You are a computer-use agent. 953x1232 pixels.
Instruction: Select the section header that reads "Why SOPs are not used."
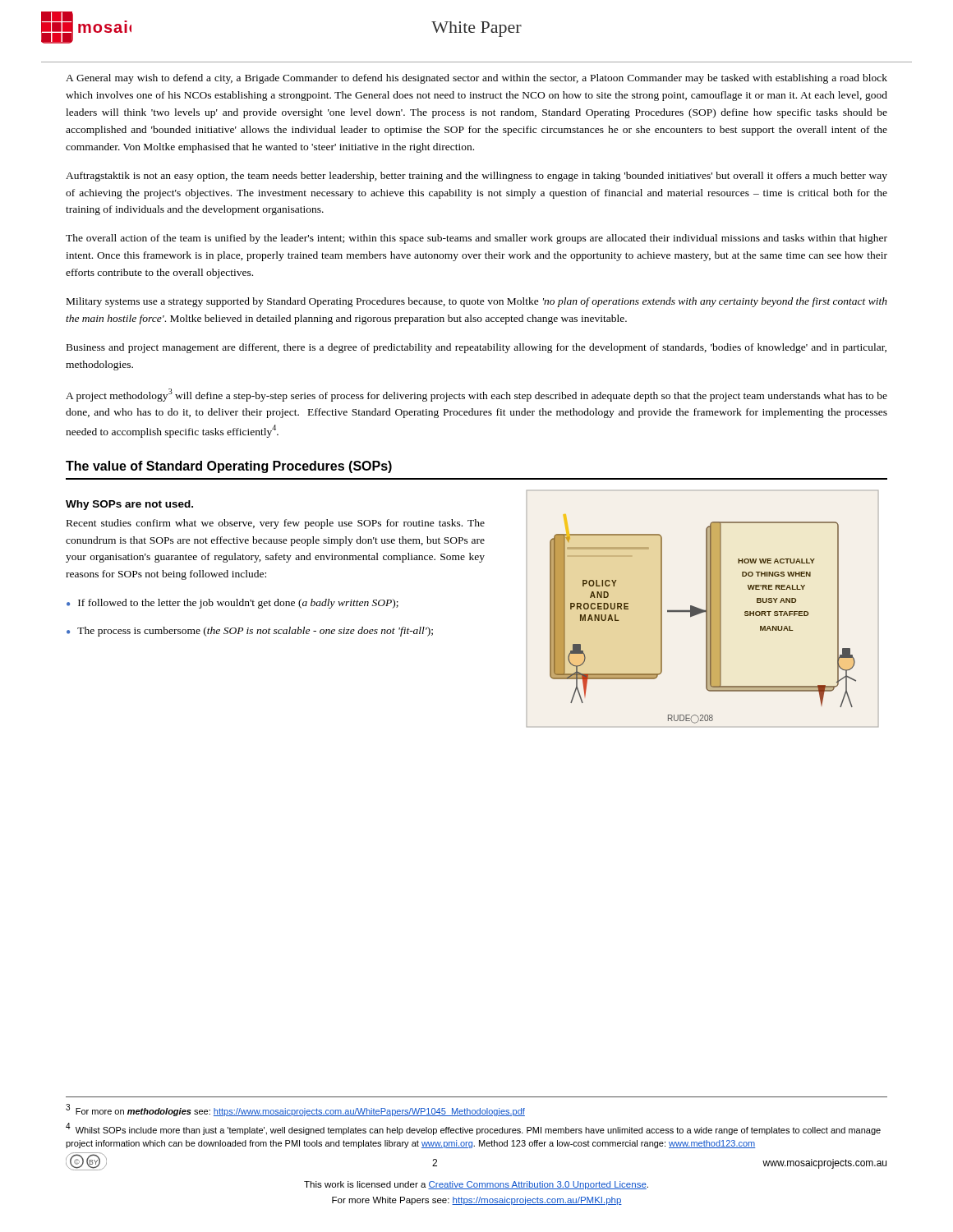point(130,504)
